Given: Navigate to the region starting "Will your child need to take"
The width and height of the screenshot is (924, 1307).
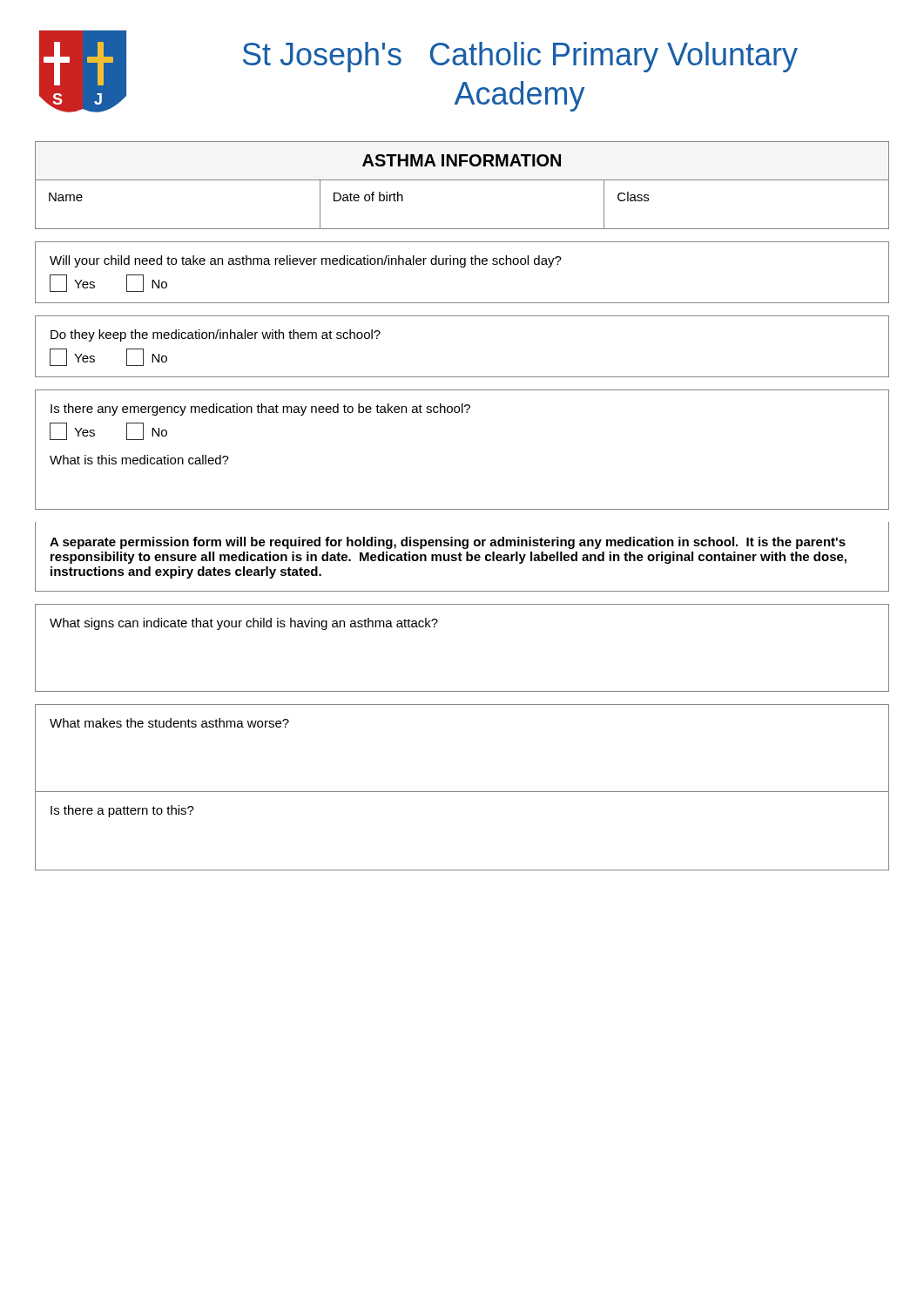Looking at the screenshot, I should (x=462, y=272).
